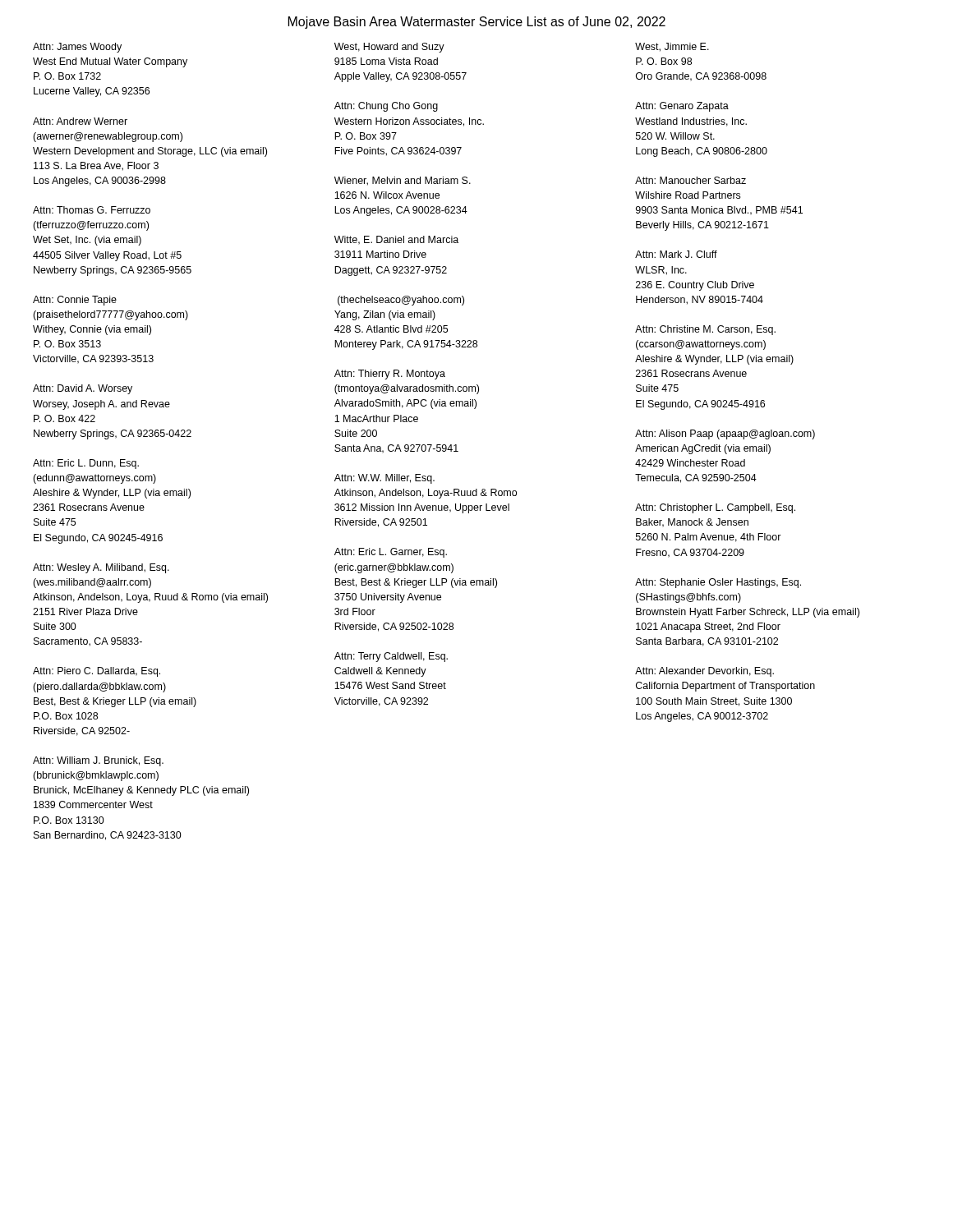The height and width of the screenshot is (1232, 953).
Task: Find the text block with the text "Attn: William J. Brunick, Esq. (bbrunick@bmklawplc.com)"
Action: coord(141,798)
